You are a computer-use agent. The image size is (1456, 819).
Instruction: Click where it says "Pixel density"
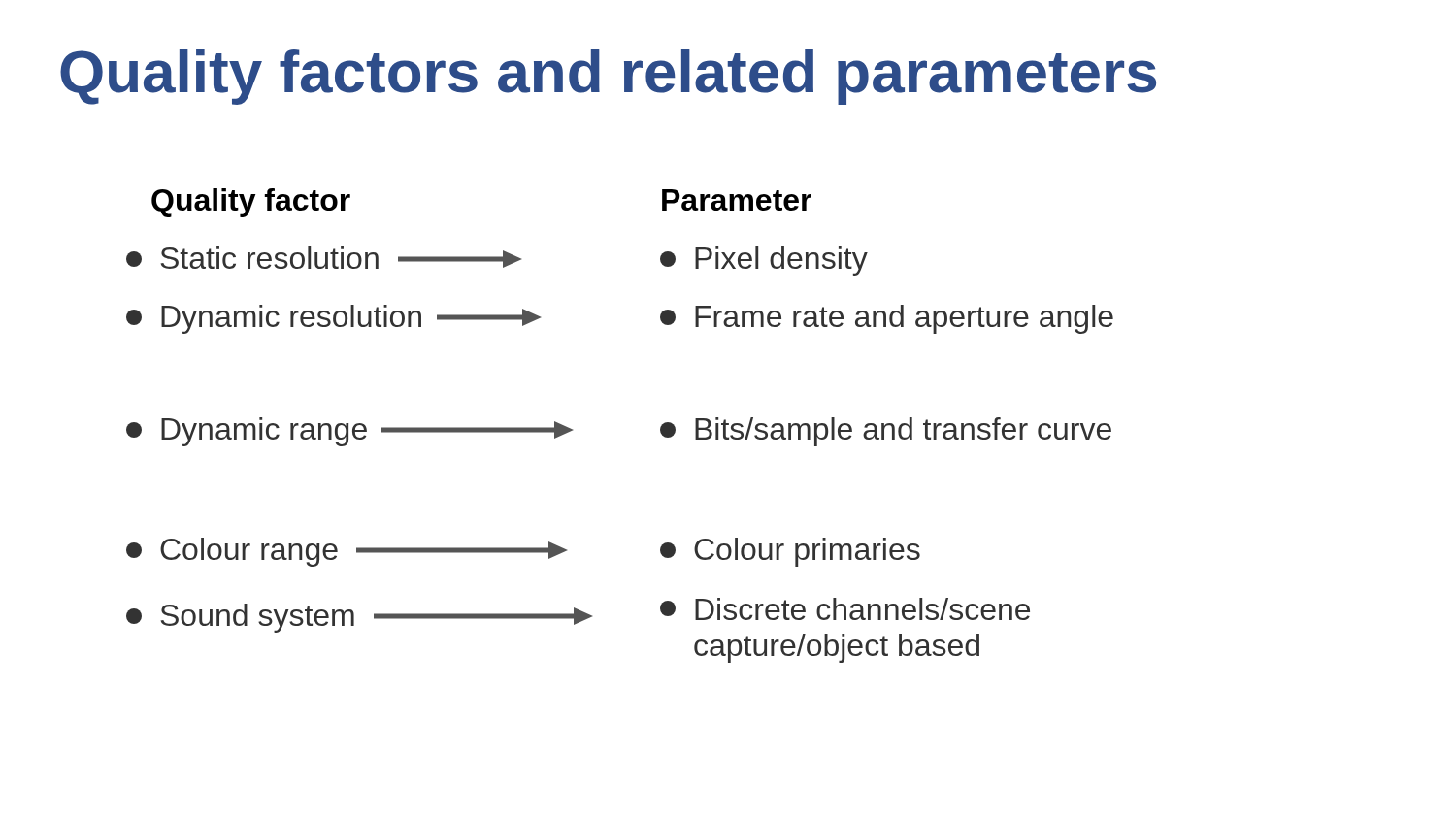[x=764, y=258]
